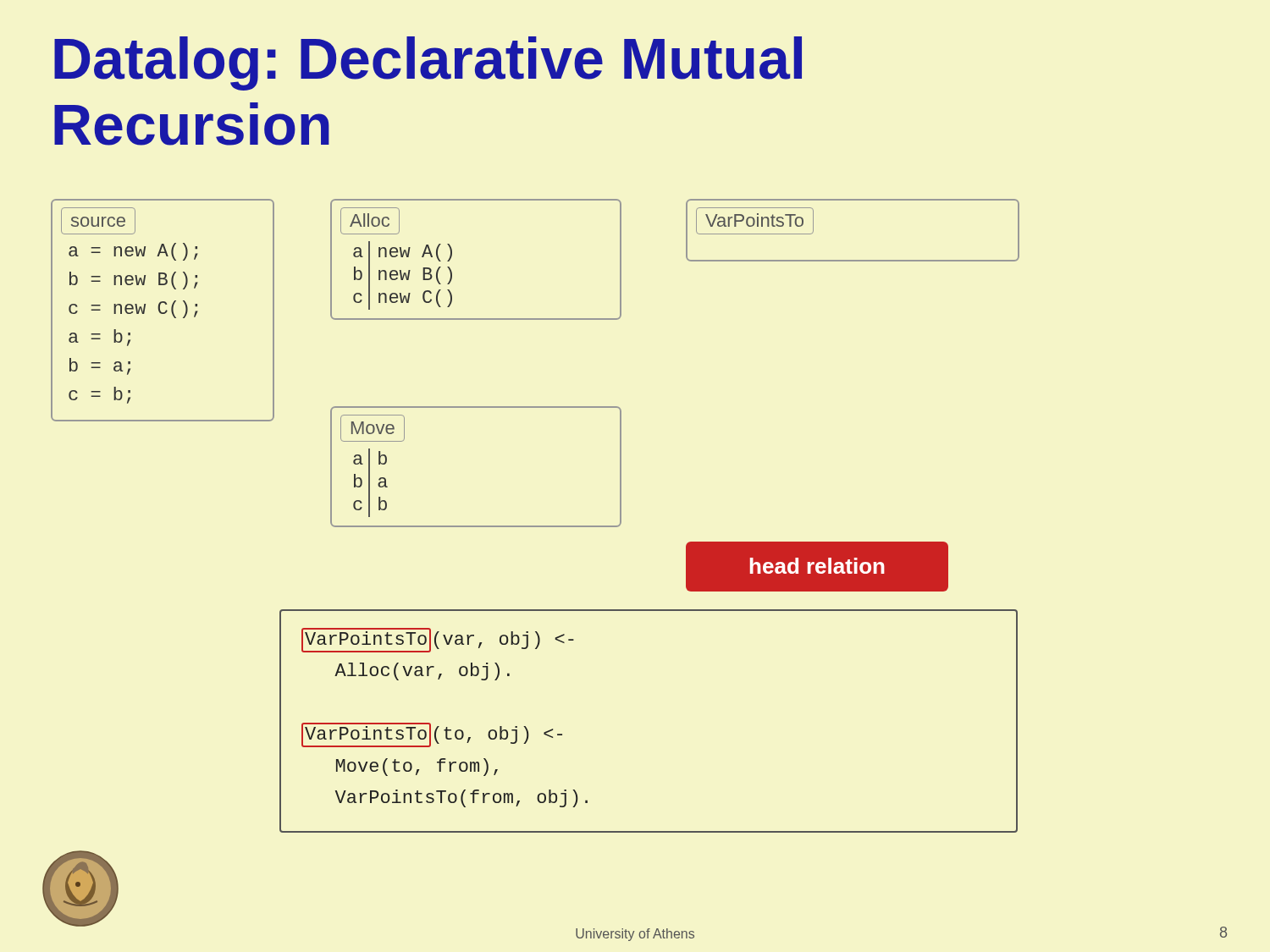Where does it say "head relation"?

coord(817,566)
